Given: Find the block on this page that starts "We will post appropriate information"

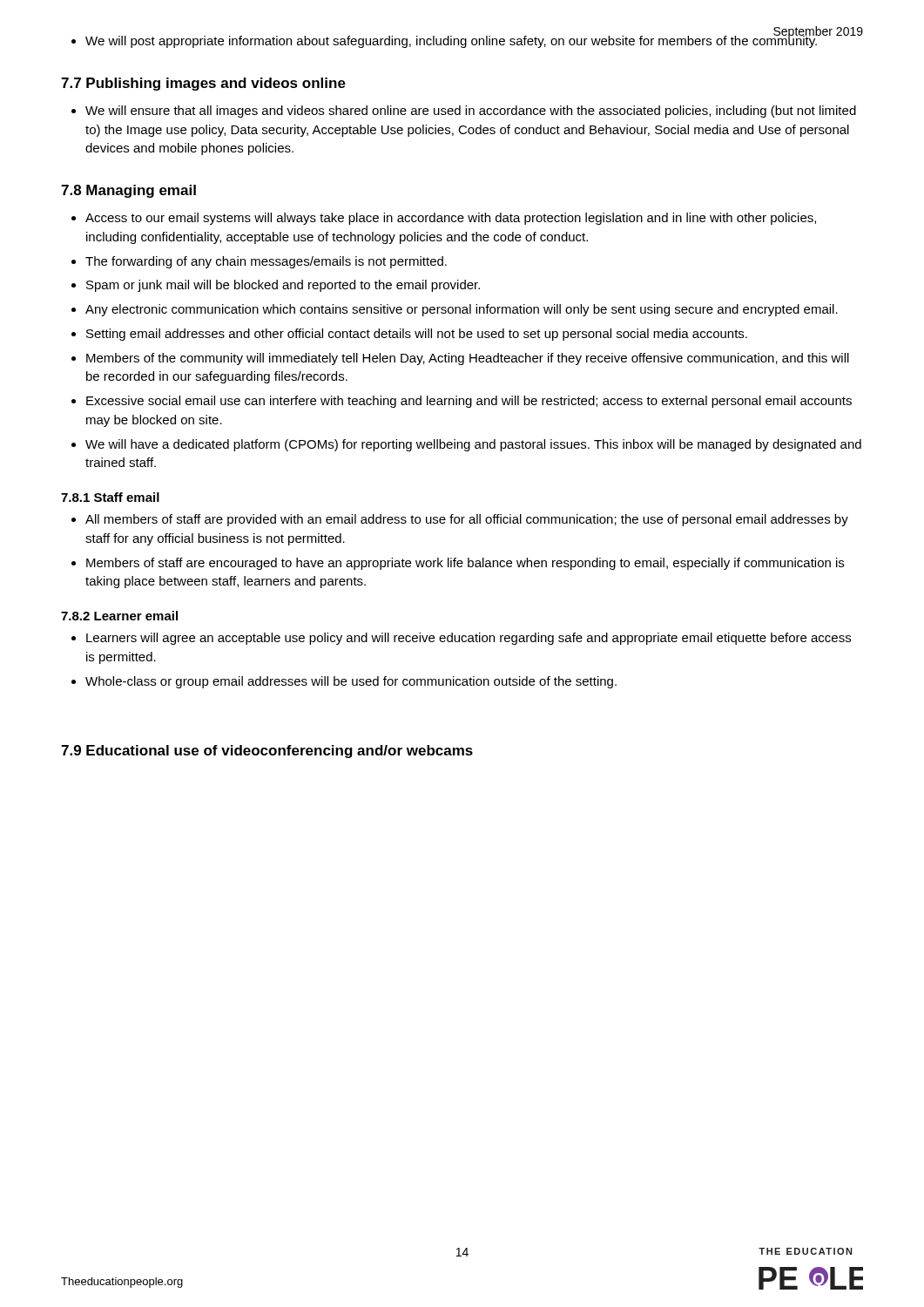Looking at the screenshot, I should tap(452, 41).
